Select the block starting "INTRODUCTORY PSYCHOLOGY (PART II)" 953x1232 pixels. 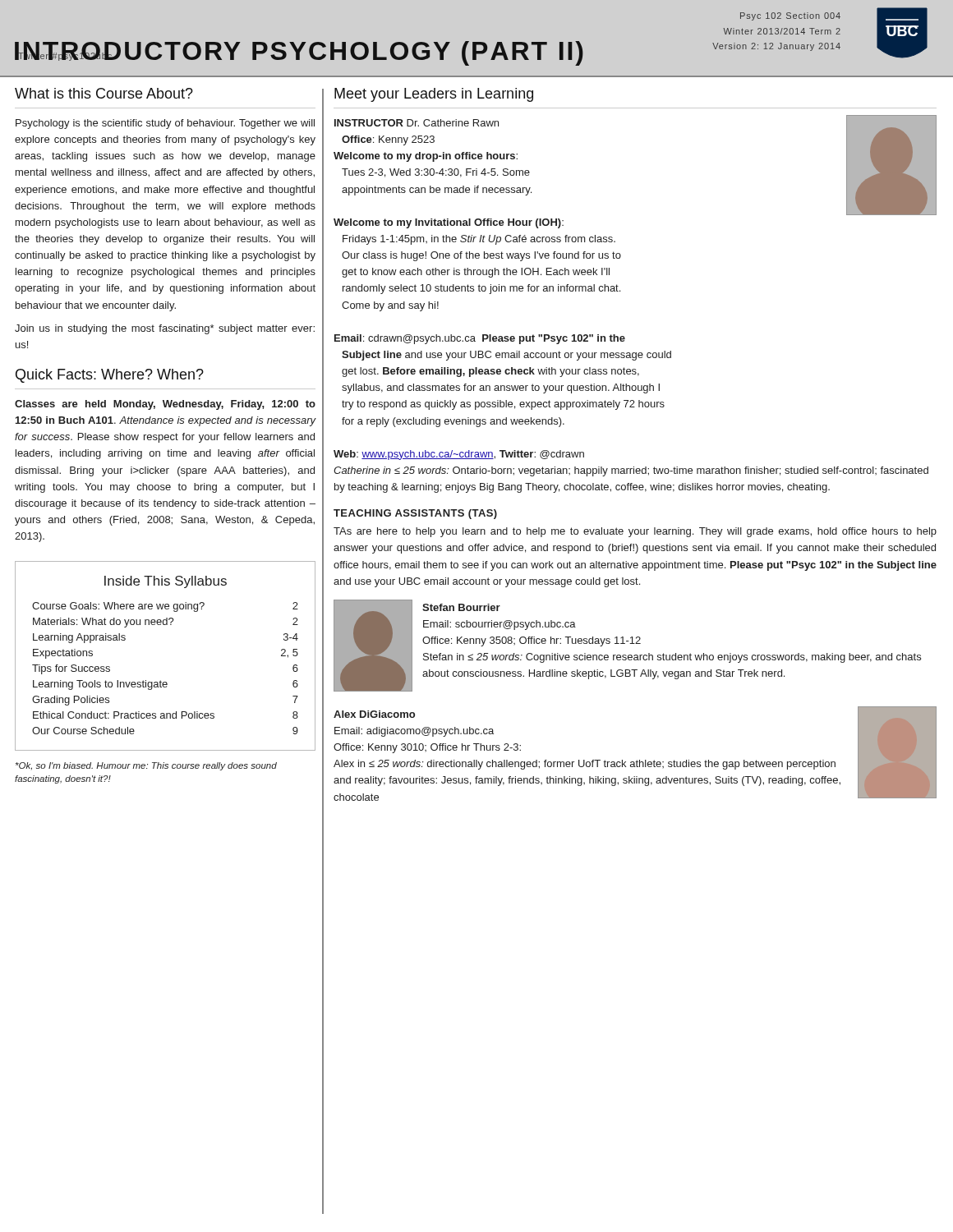point(299,51)
